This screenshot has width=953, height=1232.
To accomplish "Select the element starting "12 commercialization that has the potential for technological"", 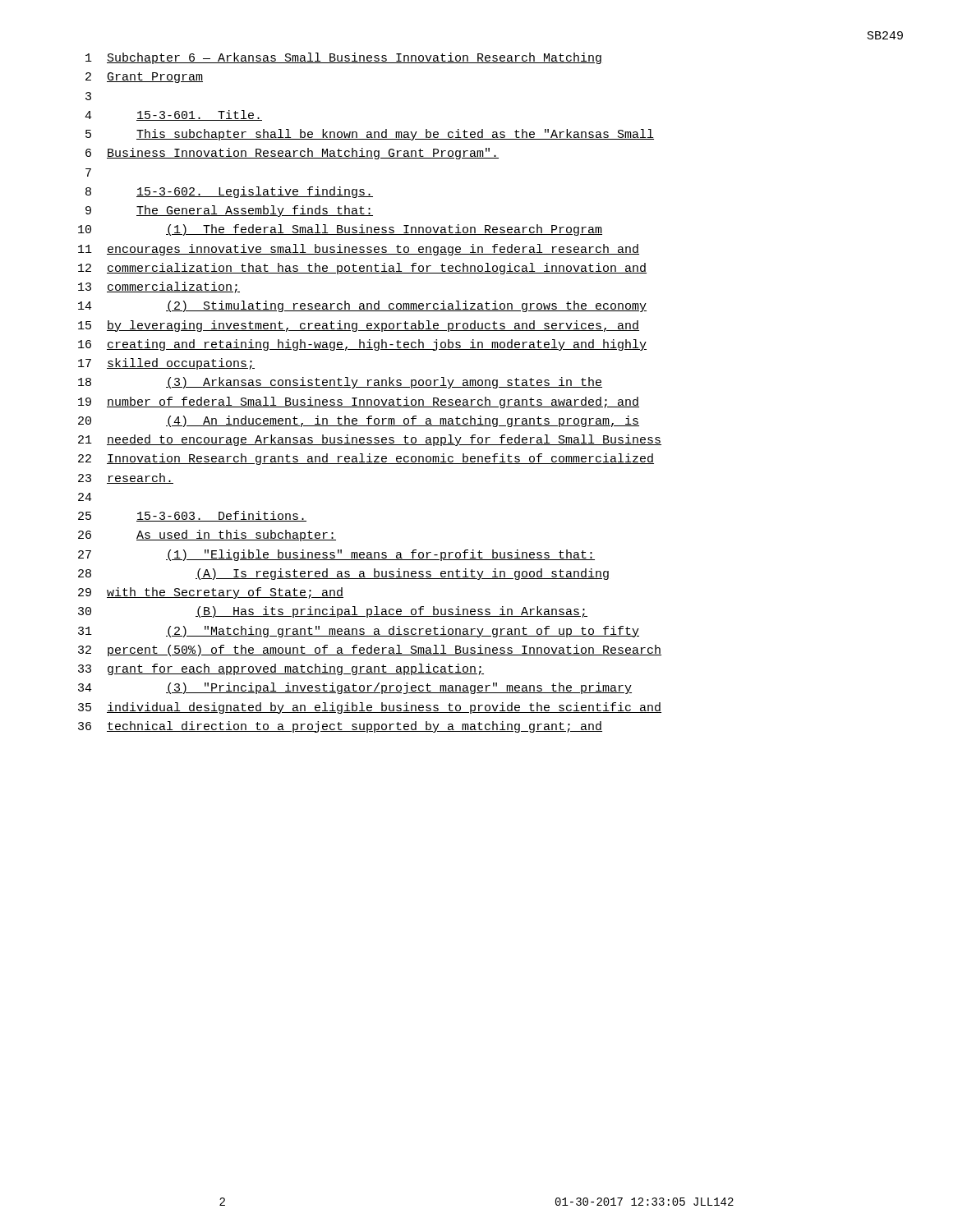I will (348, 269).
